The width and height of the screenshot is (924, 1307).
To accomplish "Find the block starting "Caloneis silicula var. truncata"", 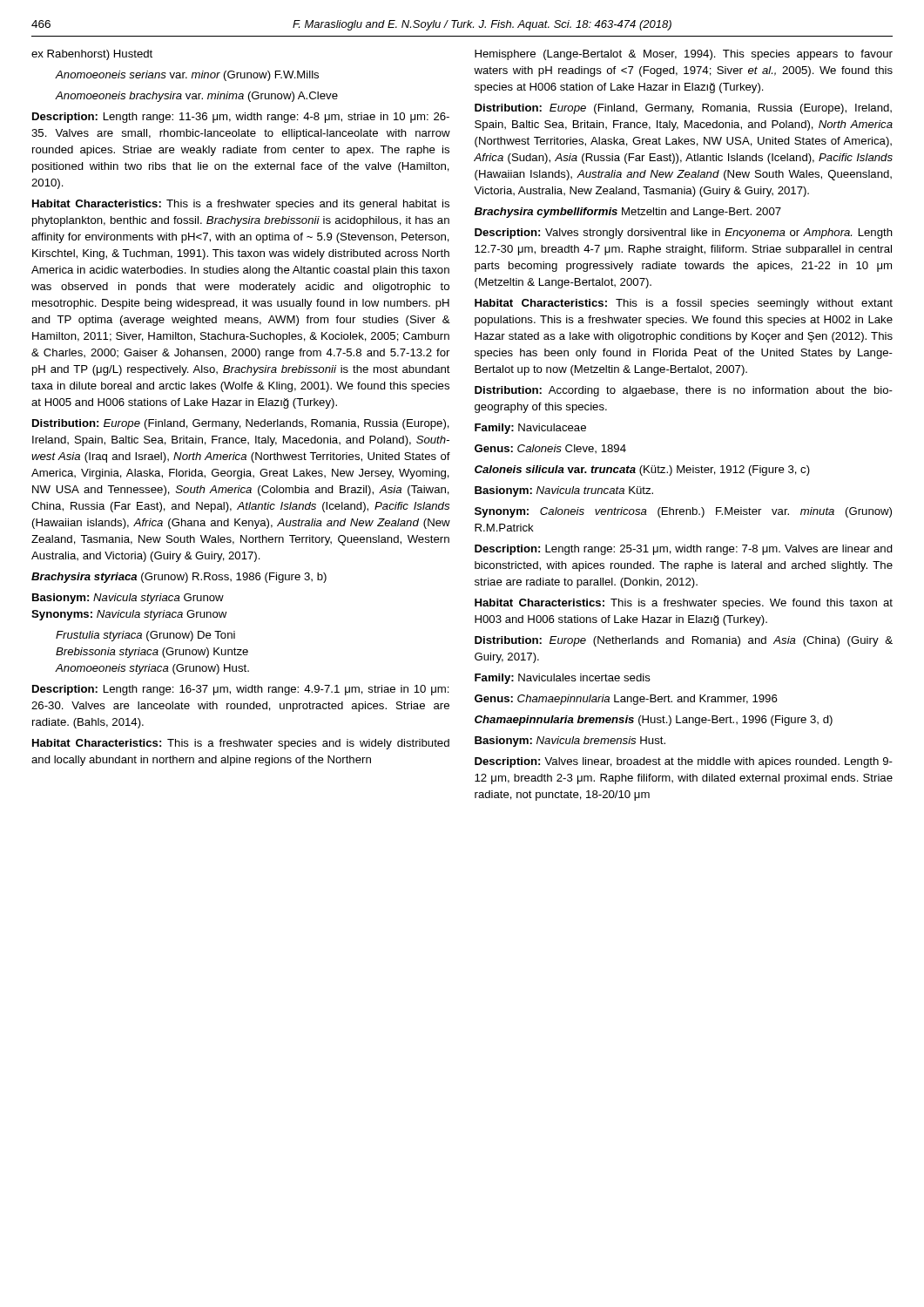I will [x=683, y=469].
